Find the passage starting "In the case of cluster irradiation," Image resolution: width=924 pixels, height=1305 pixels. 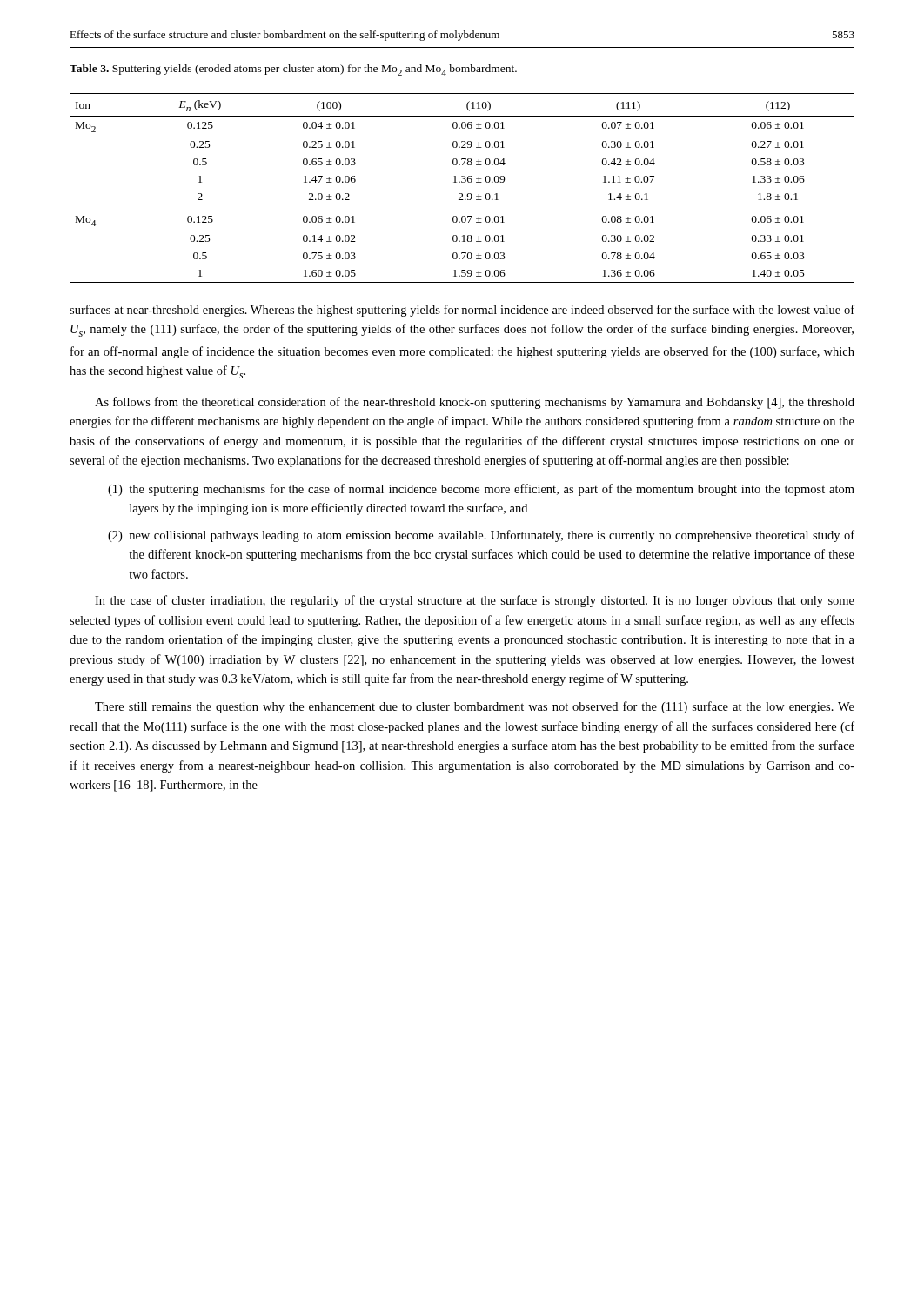[x=462, y=640]
